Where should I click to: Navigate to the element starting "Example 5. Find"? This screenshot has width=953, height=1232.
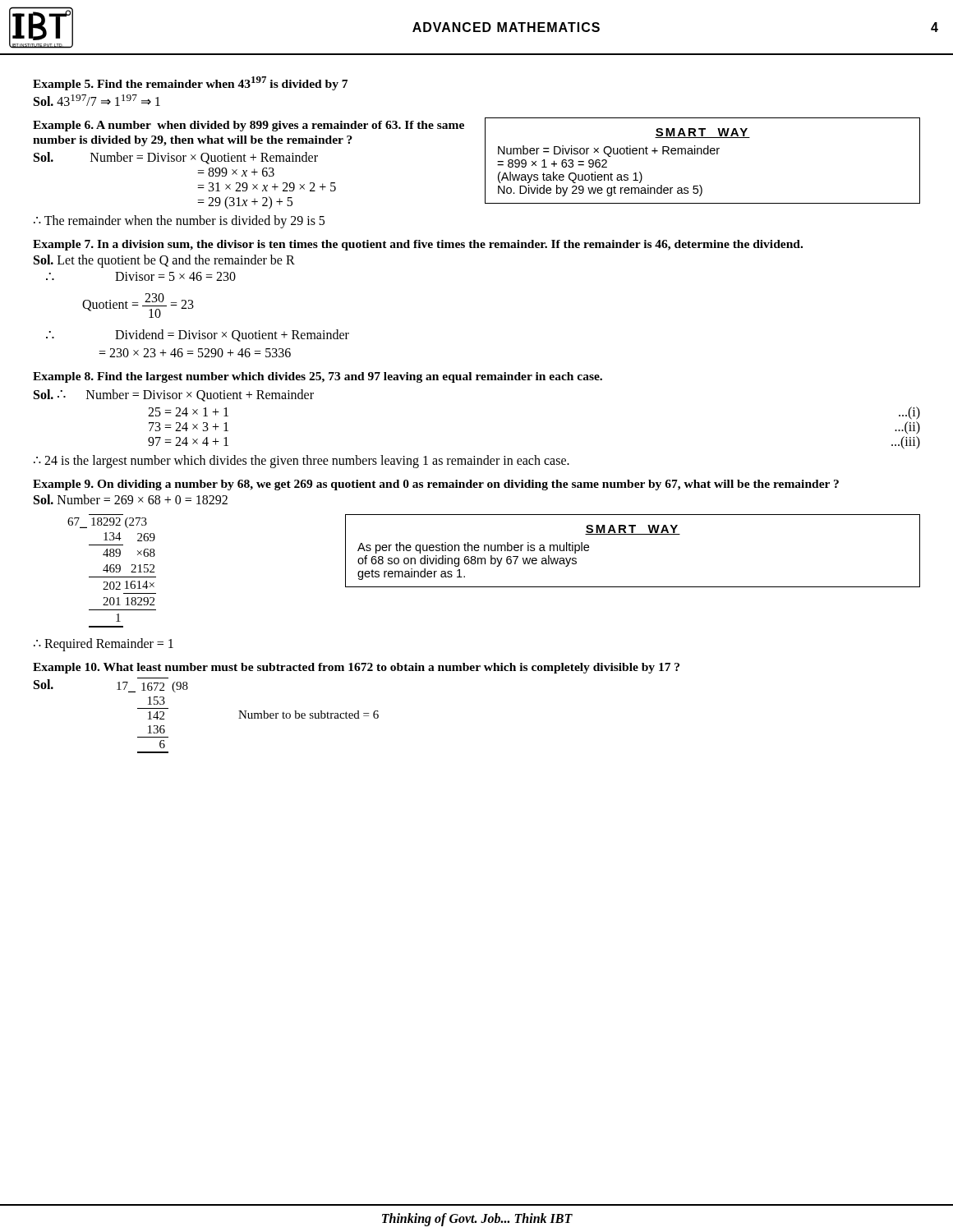(190, 91)
